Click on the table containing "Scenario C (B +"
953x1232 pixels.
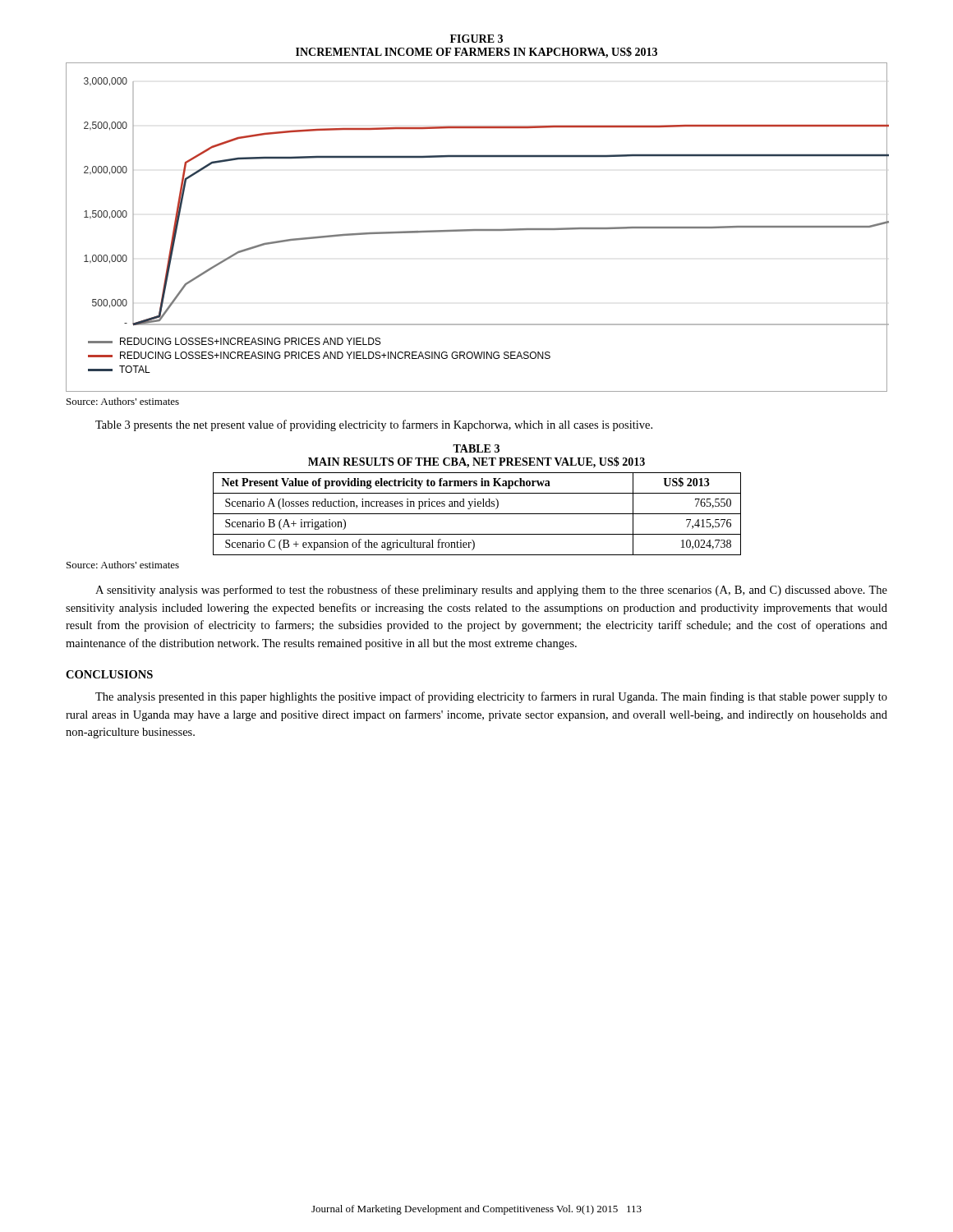click(476, 514)
